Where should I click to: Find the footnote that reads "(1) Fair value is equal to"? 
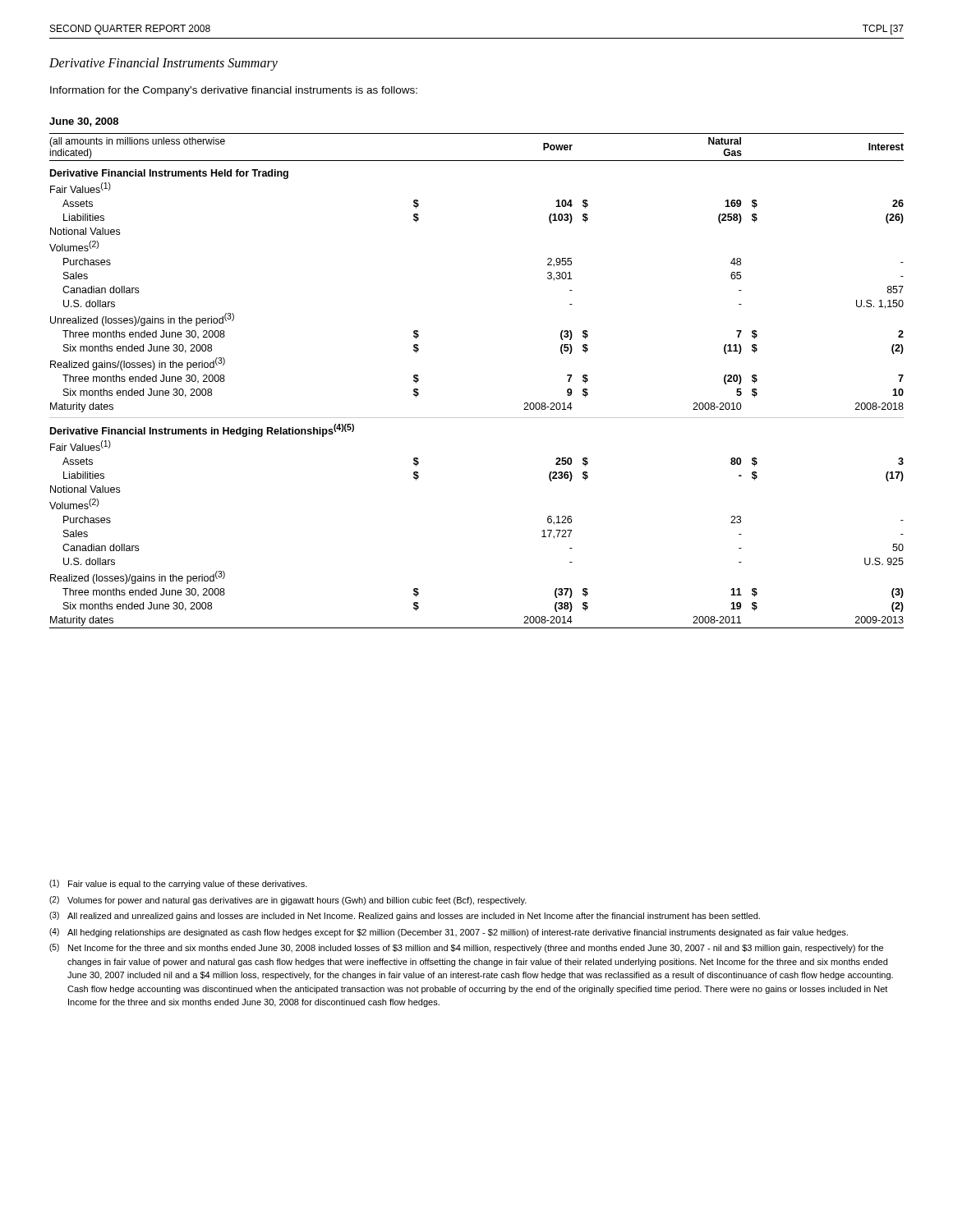178,884
